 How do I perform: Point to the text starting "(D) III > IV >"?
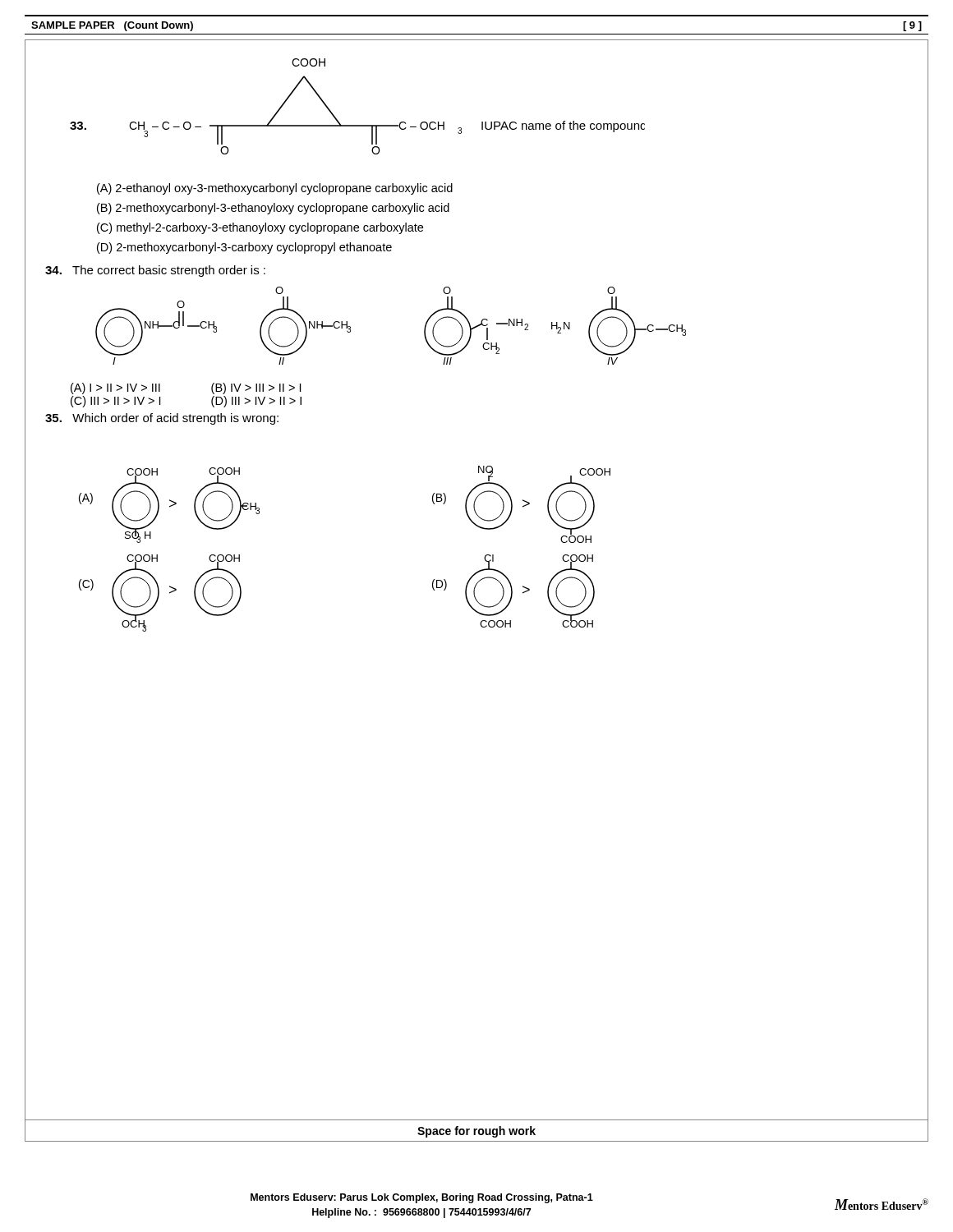(x=257, y=401)
